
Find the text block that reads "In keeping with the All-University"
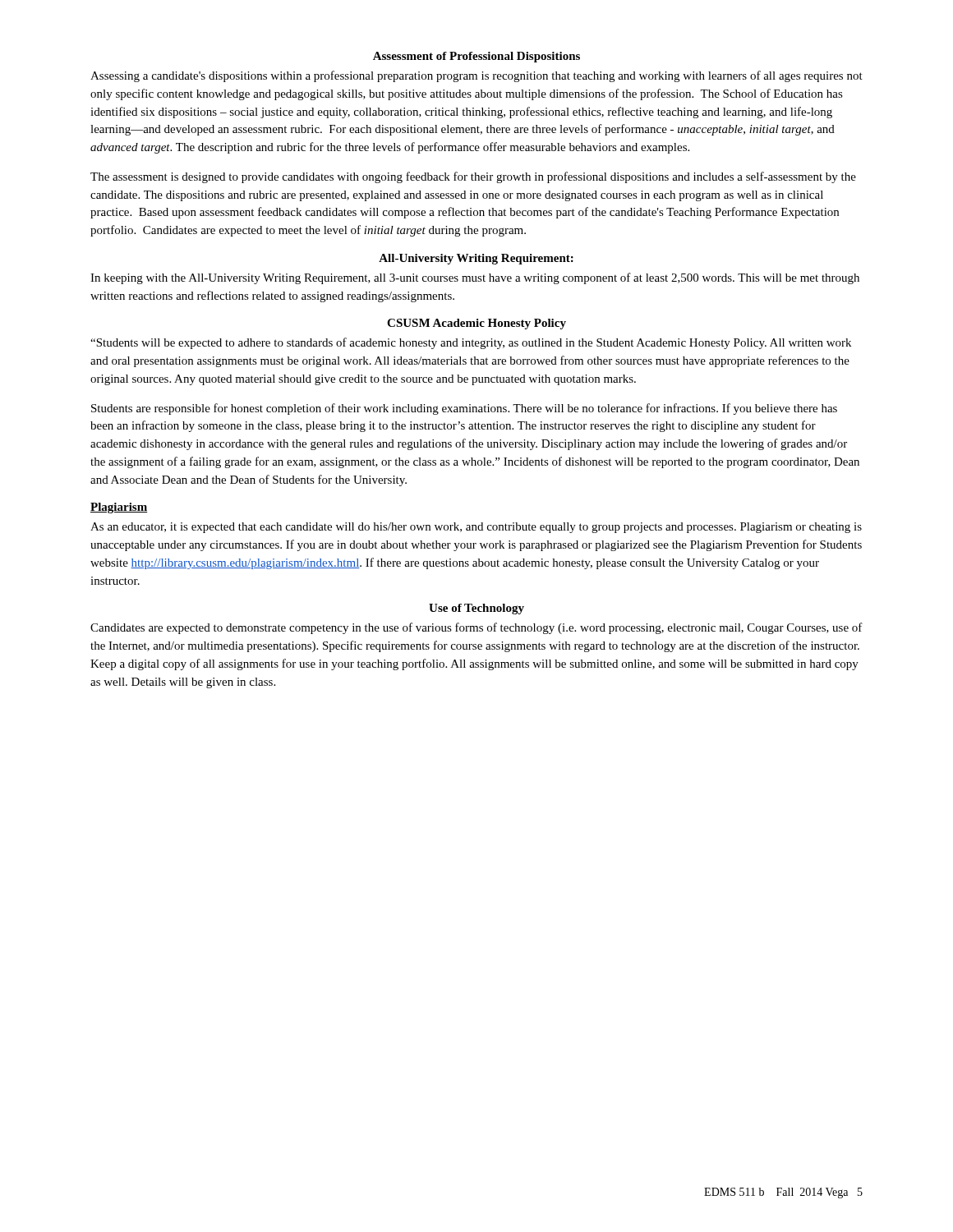(475, 286)
